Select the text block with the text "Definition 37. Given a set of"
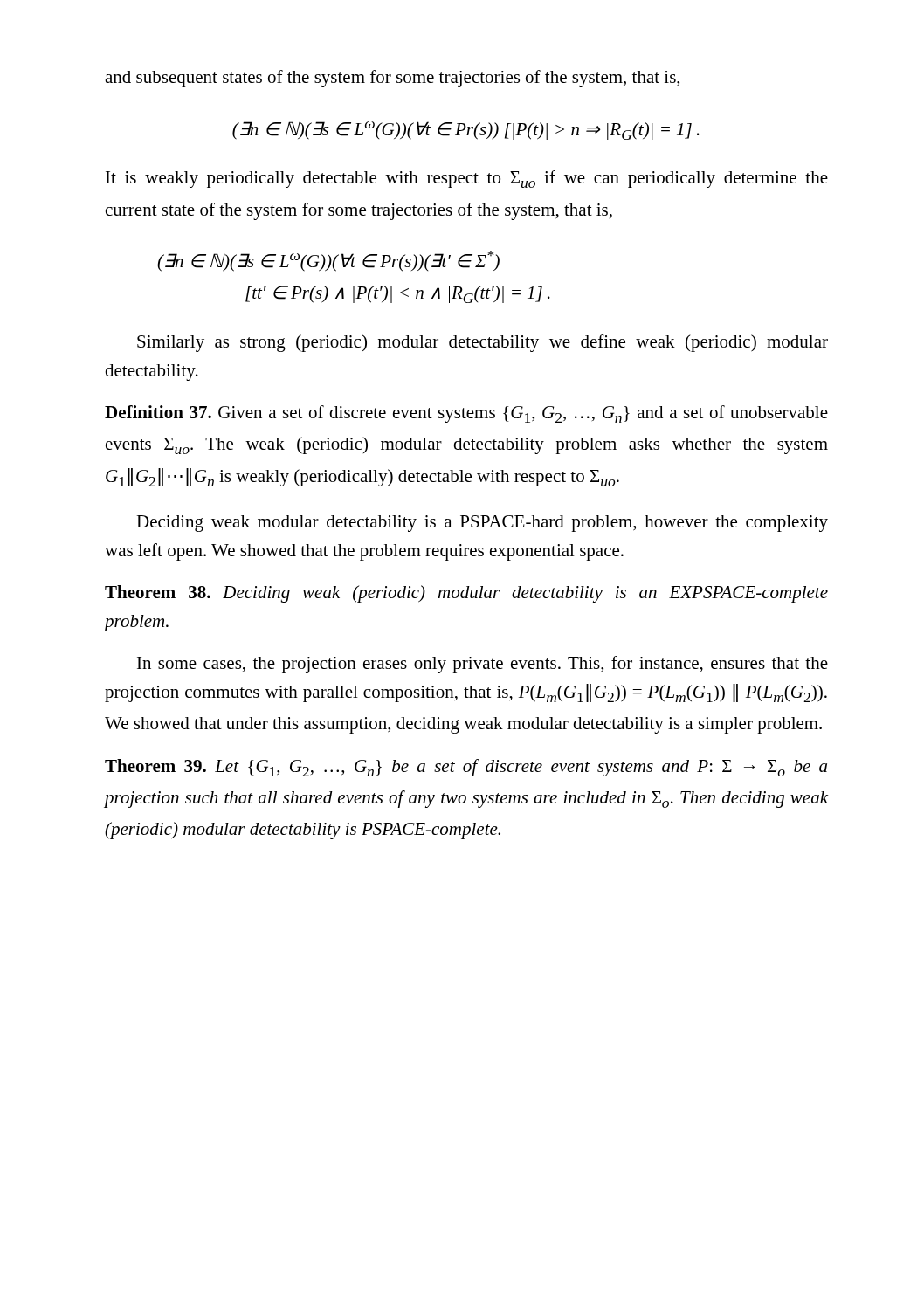 tap(466, 446)
